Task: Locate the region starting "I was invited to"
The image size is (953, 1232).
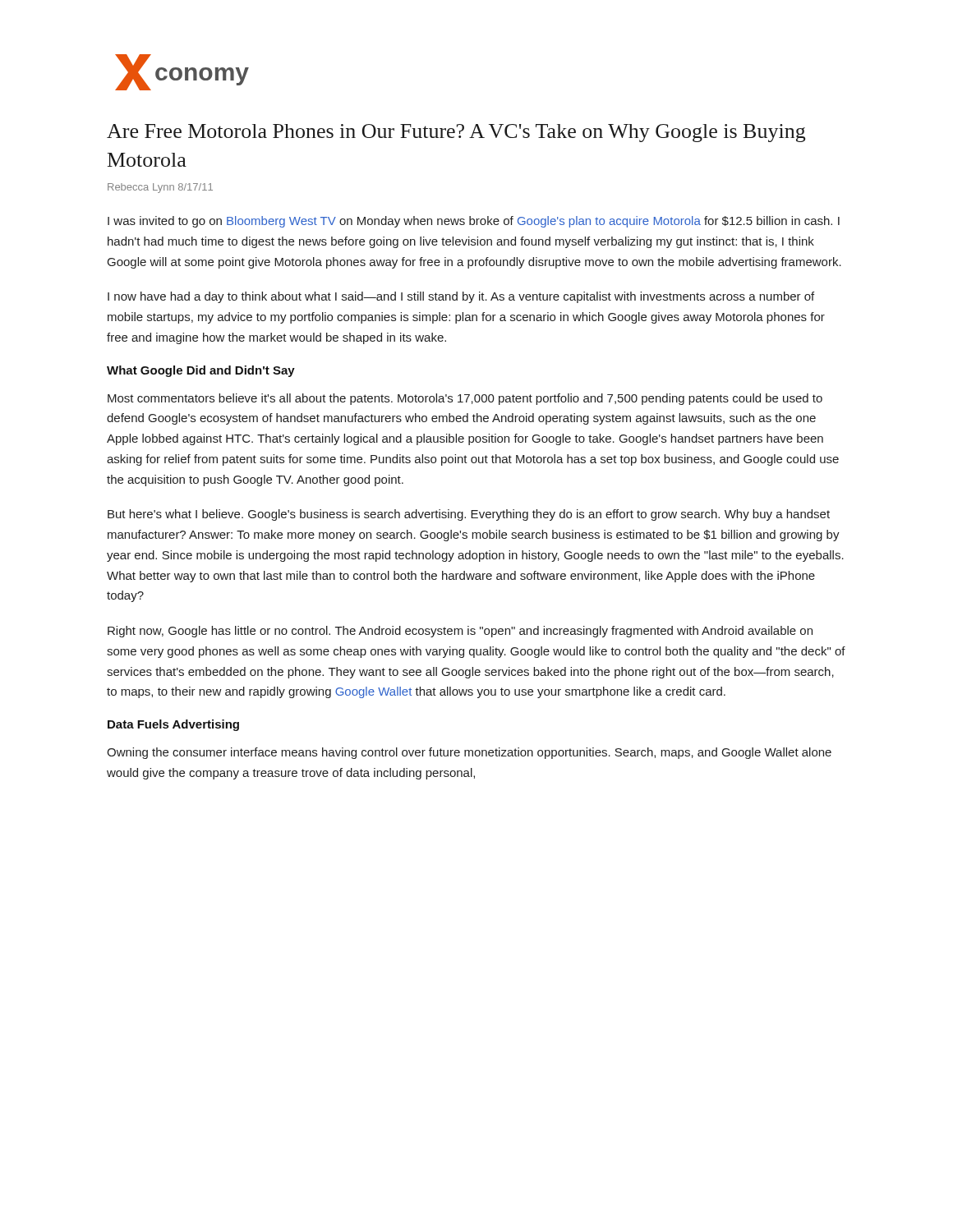Action: pyautogui.click(x=474, y=241)
